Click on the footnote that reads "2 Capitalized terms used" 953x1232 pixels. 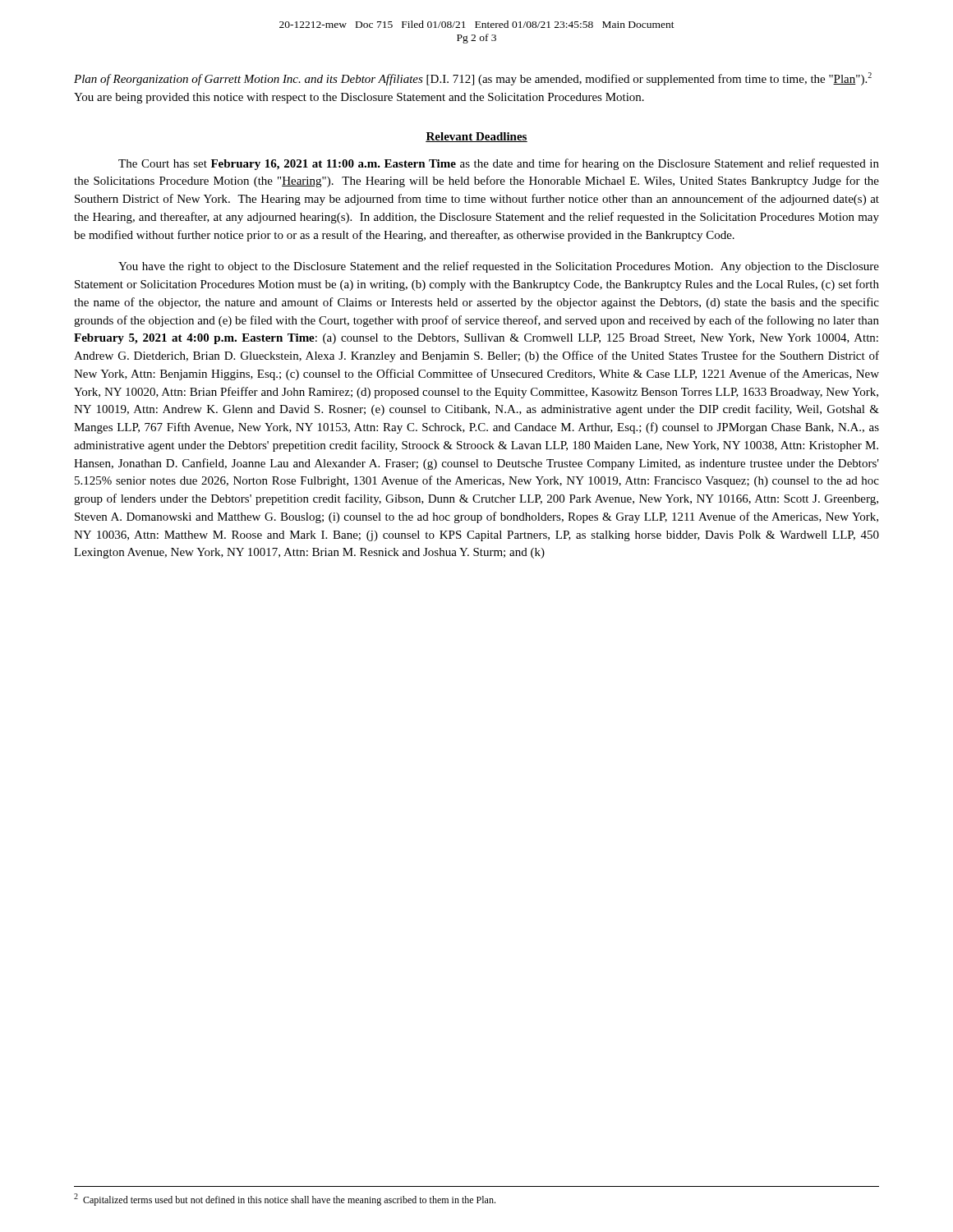click(x=285, y=1199)
